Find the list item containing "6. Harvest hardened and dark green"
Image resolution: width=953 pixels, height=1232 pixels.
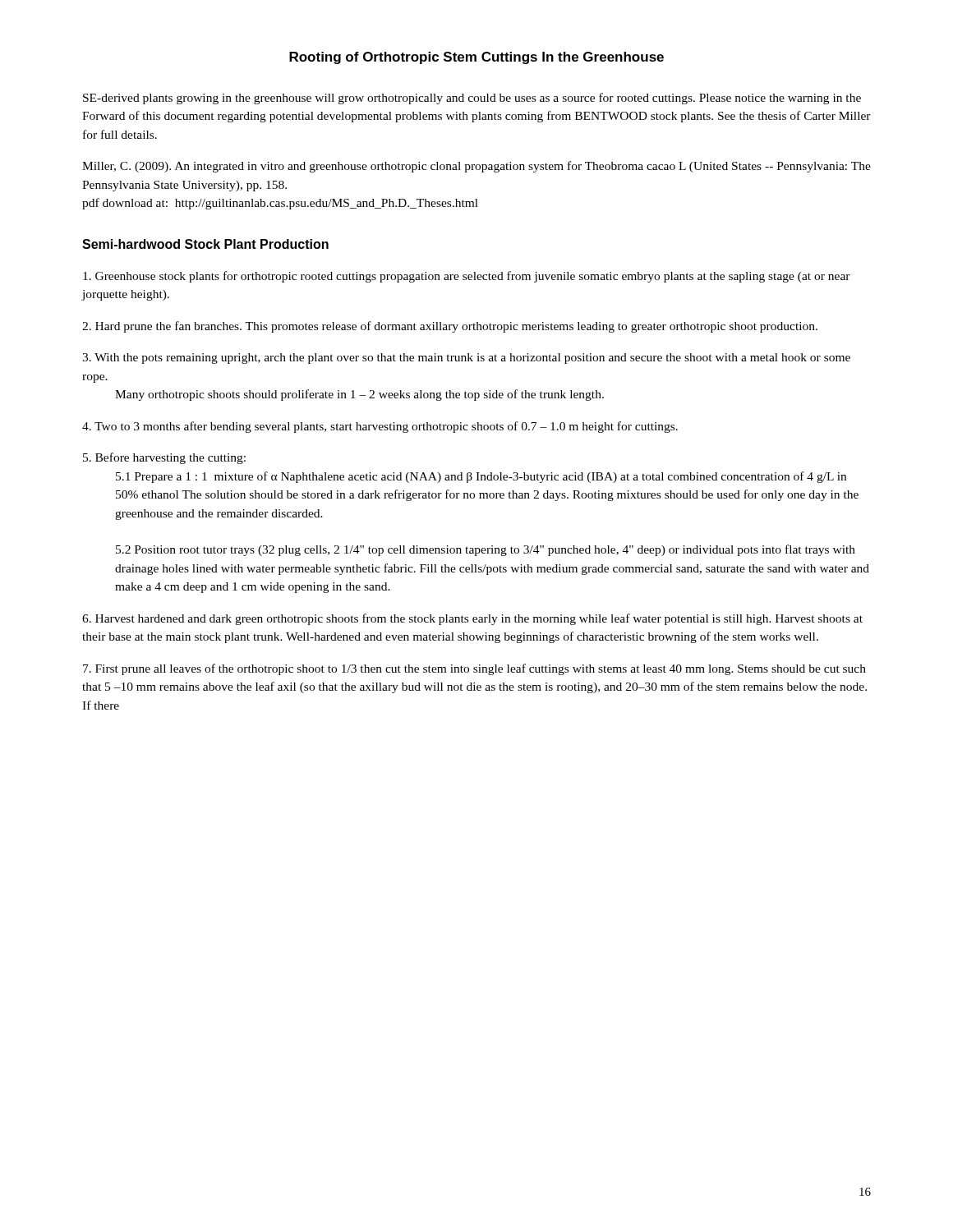[472, 627]
